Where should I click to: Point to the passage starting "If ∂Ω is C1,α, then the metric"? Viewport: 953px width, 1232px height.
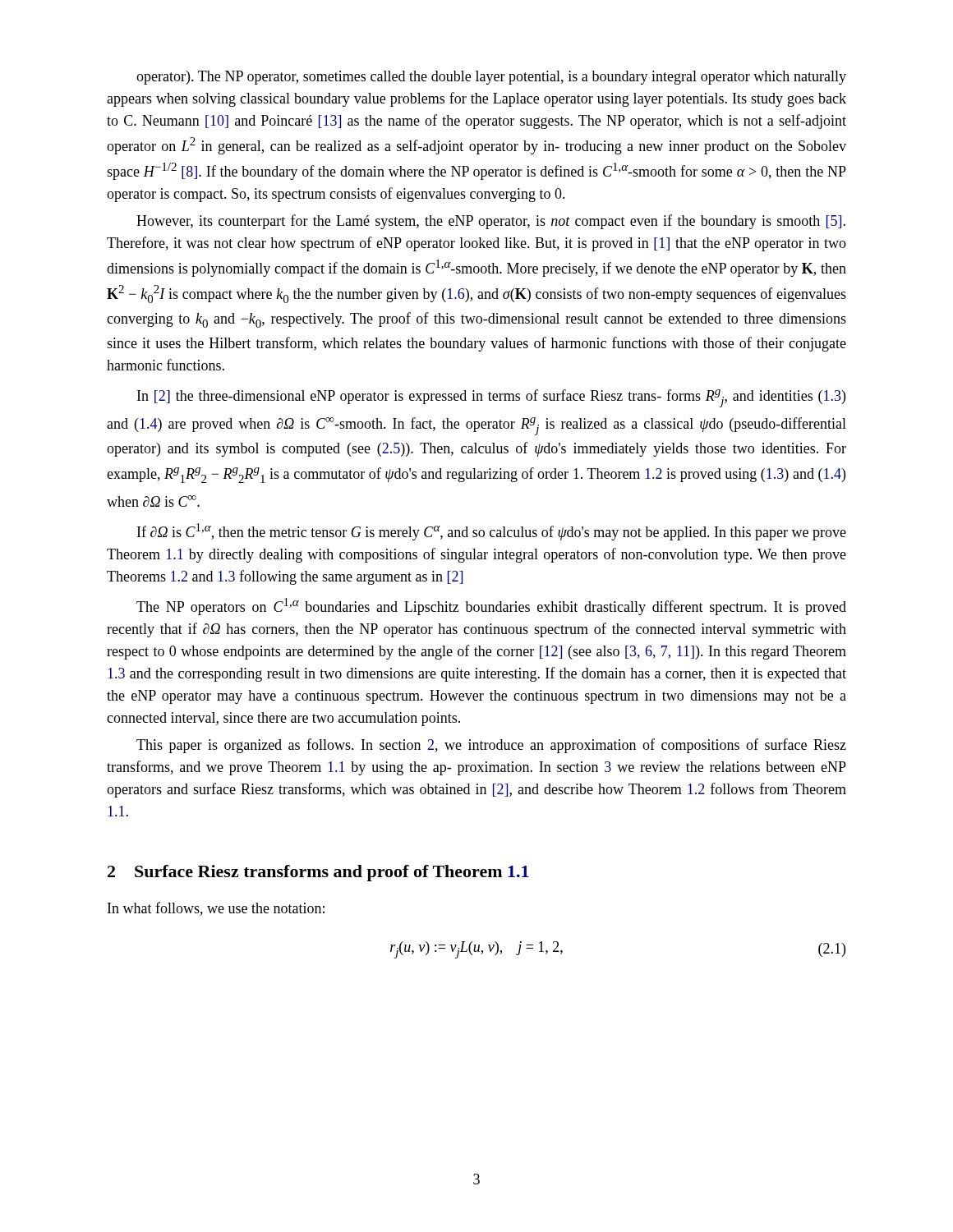click(476, 553)
